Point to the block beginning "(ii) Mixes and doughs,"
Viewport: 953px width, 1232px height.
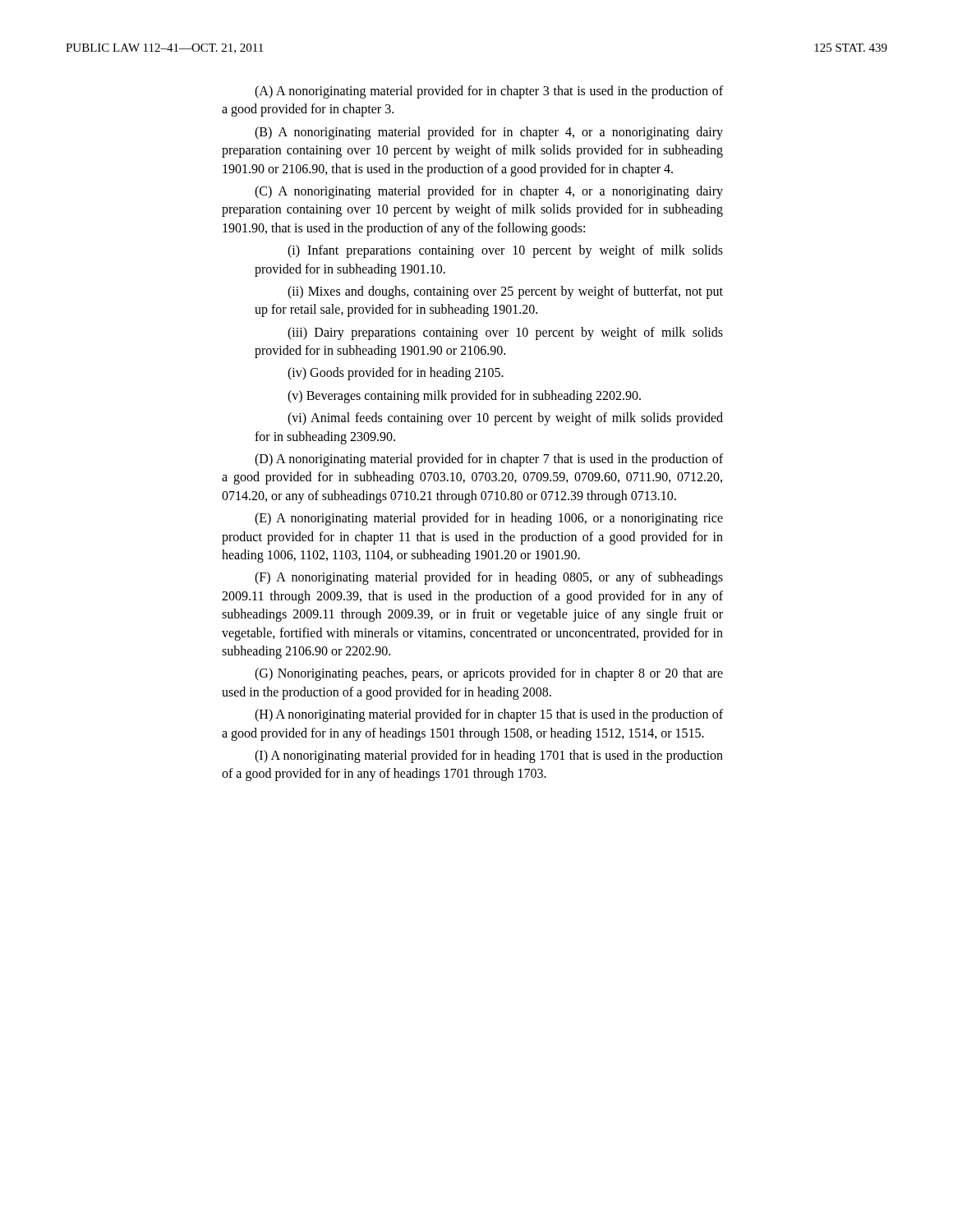pos(489,300)
